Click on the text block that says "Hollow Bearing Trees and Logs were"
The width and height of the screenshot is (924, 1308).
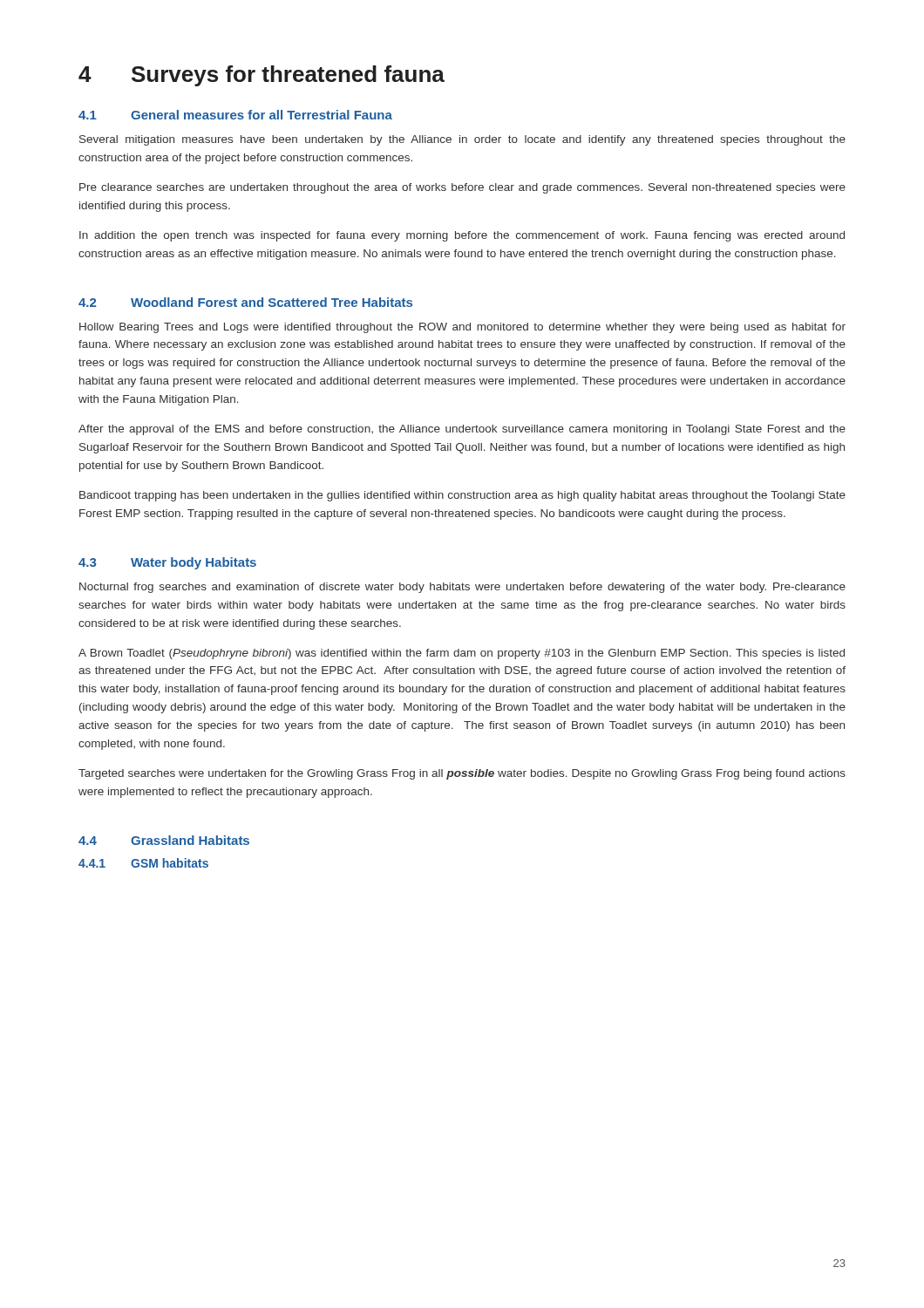pyautogui.click(x=462, y=363)
